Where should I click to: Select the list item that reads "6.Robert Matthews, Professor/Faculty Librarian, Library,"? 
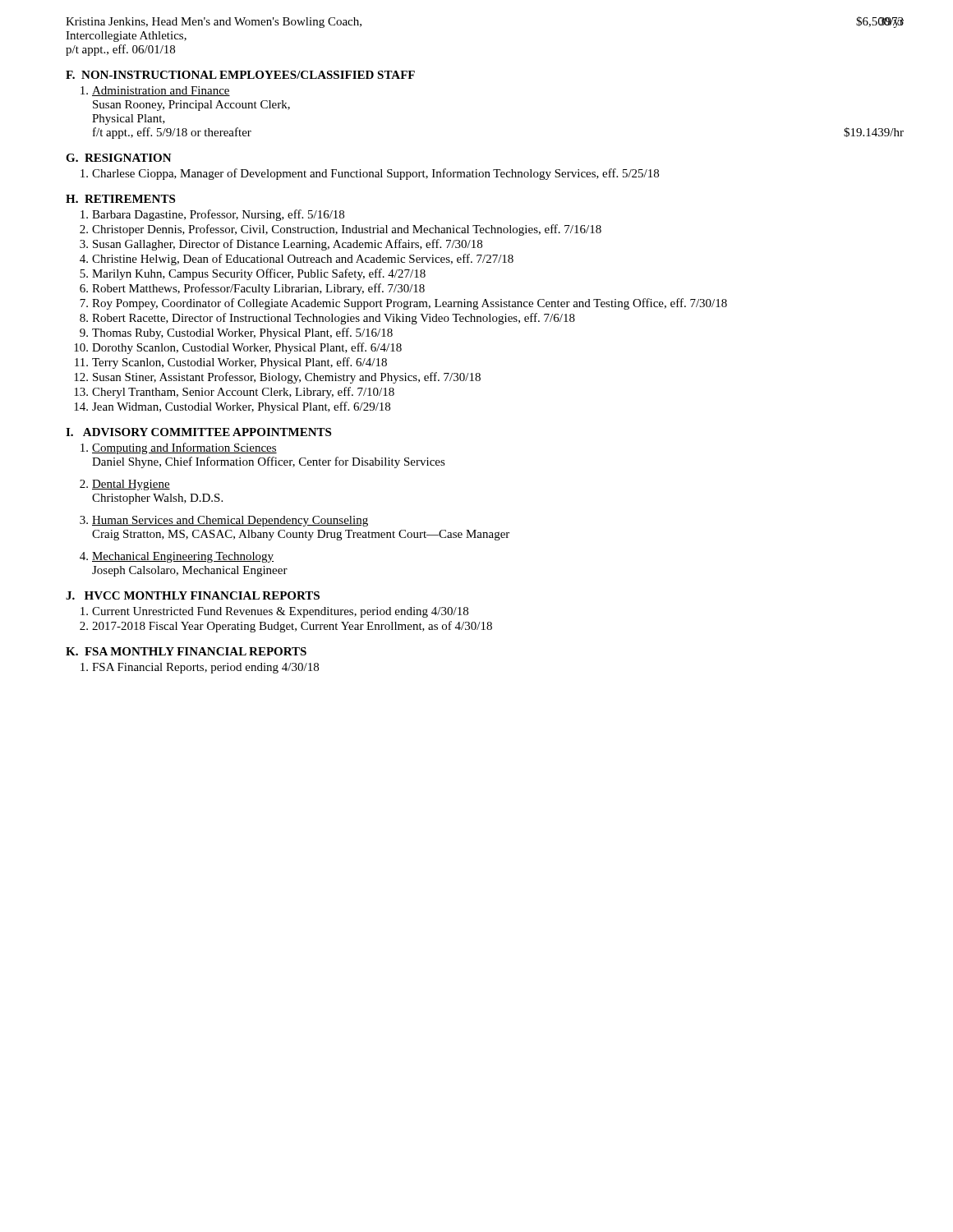click(485, 289)
